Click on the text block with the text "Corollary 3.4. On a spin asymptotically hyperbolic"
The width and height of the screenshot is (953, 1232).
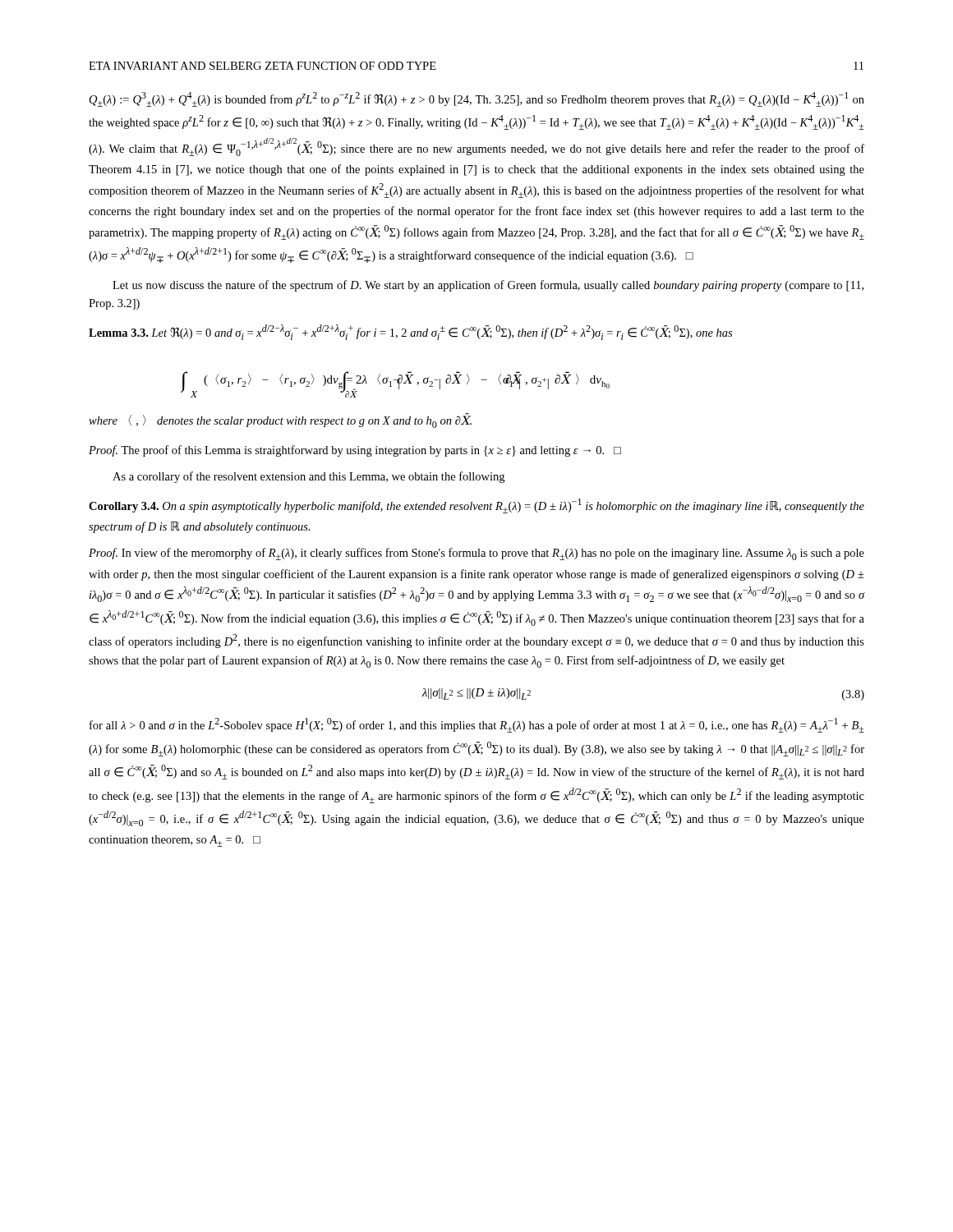point(476,515)
